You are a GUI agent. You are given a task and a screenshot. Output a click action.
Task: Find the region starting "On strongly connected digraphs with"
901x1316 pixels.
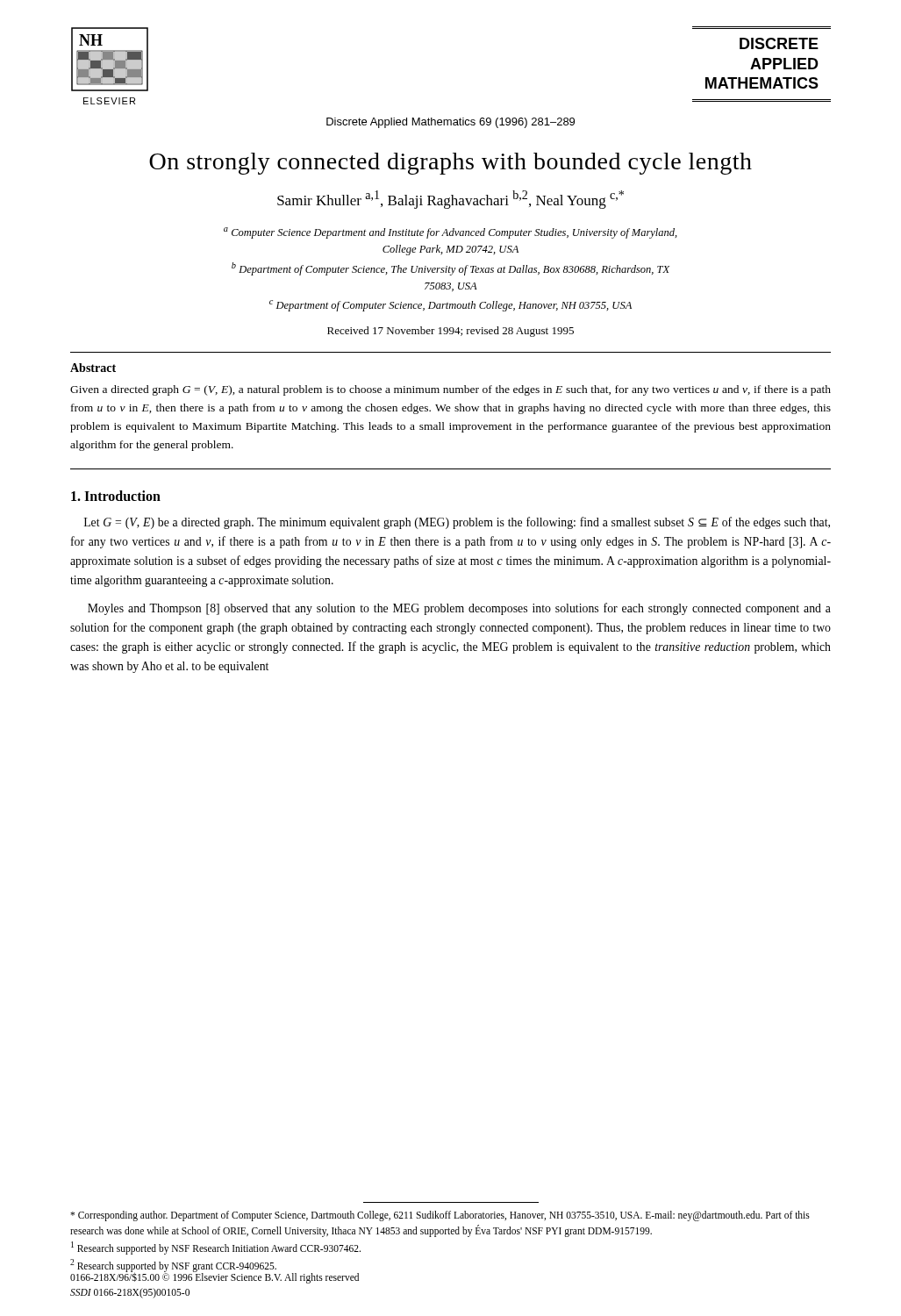(x=450, y=161)
